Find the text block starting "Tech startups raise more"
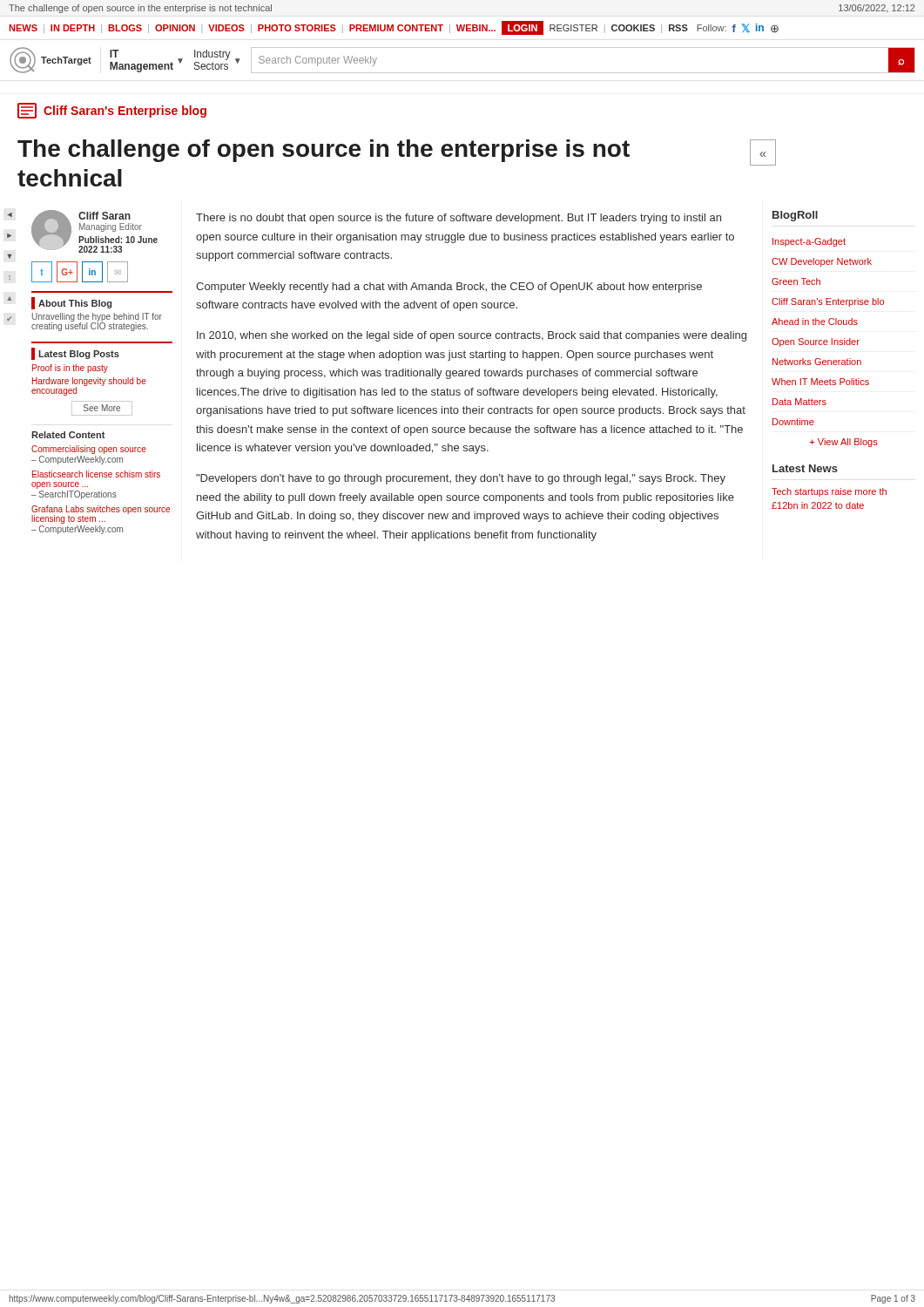 tap(843, 499)
